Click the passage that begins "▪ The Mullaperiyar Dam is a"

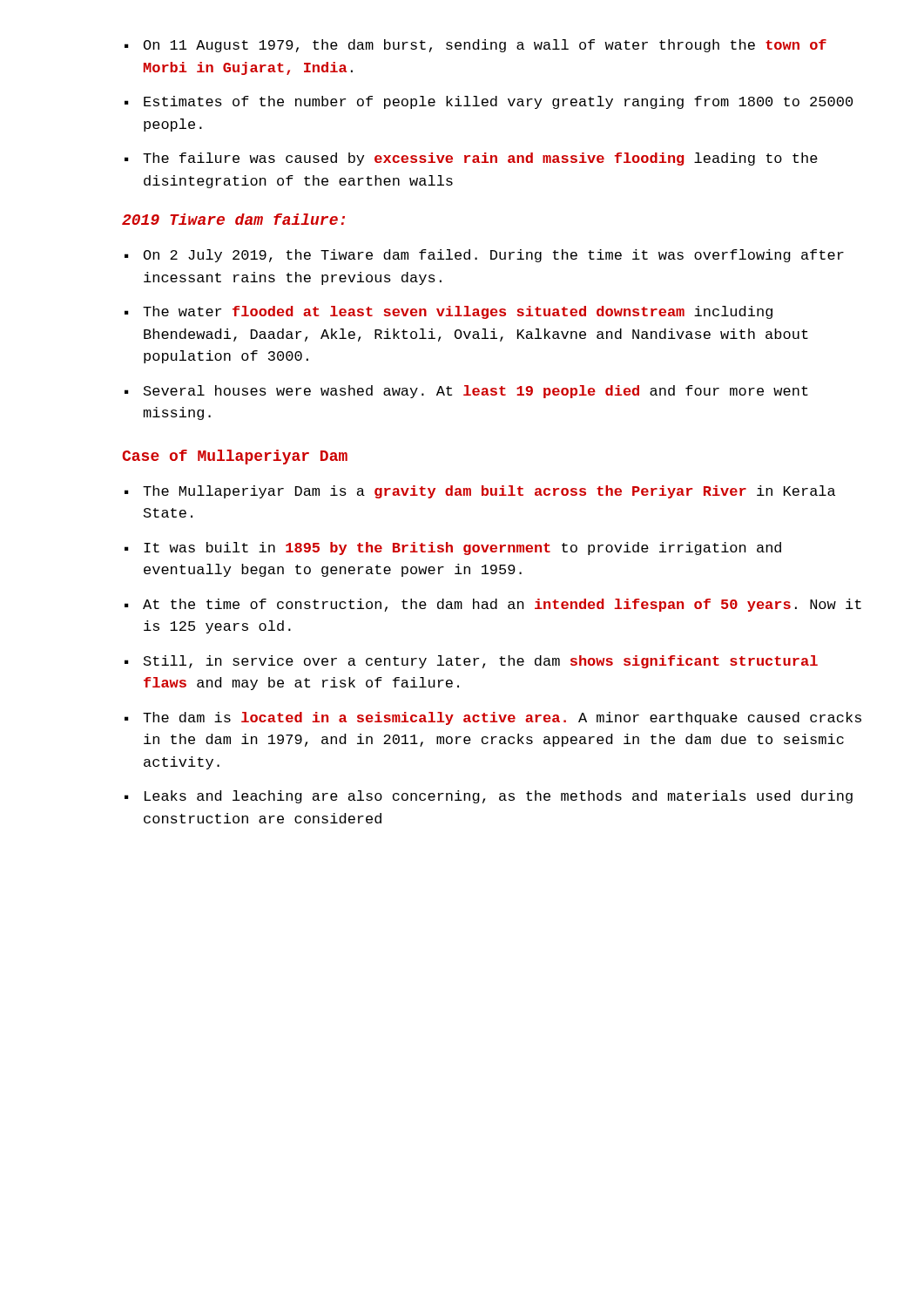point(496,503)
